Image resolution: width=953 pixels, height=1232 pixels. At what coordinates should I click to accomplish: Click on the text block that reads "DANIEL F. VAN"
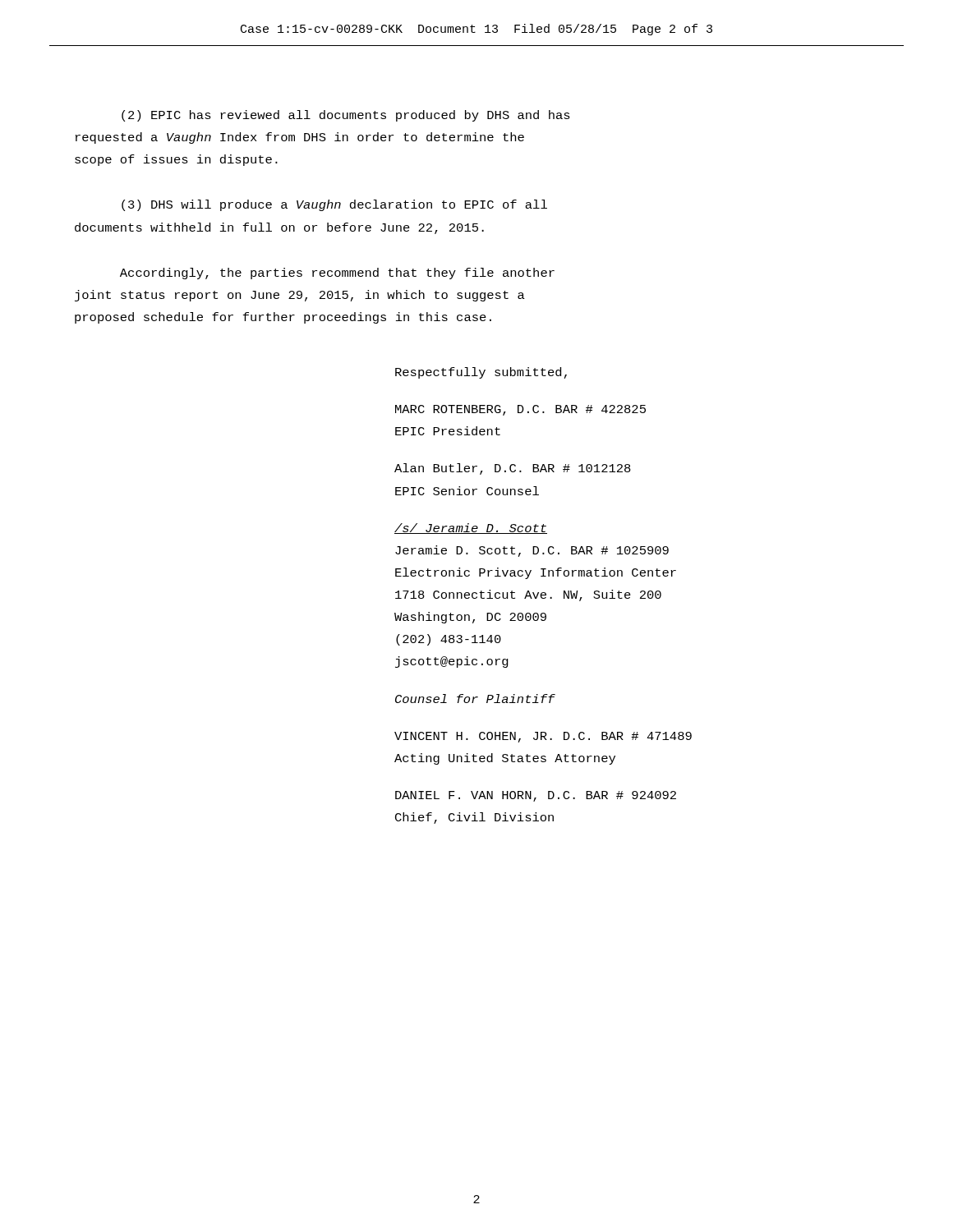(536, 807)
